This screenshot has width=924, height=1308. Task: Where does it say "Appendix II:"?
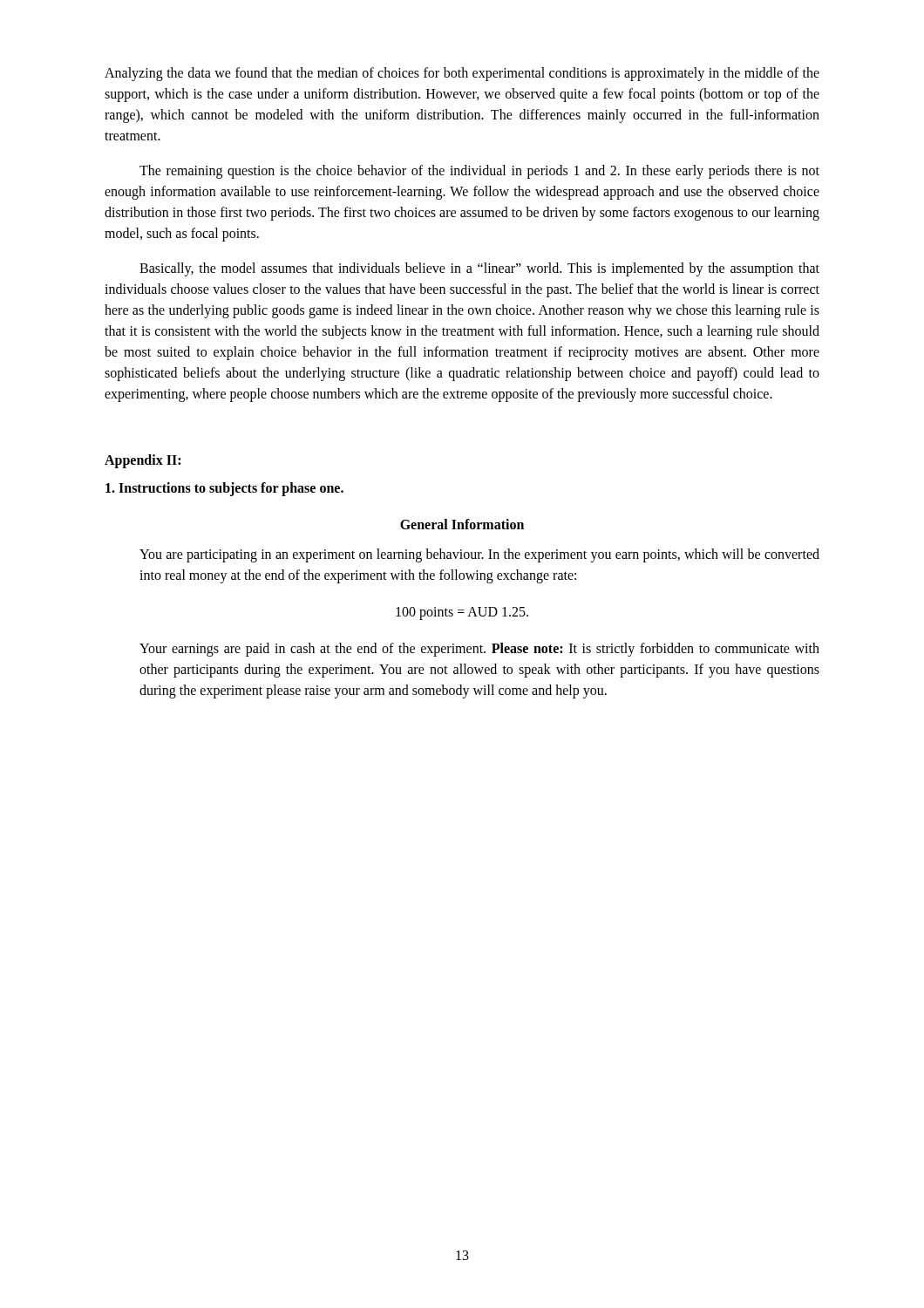coord(143,460)
